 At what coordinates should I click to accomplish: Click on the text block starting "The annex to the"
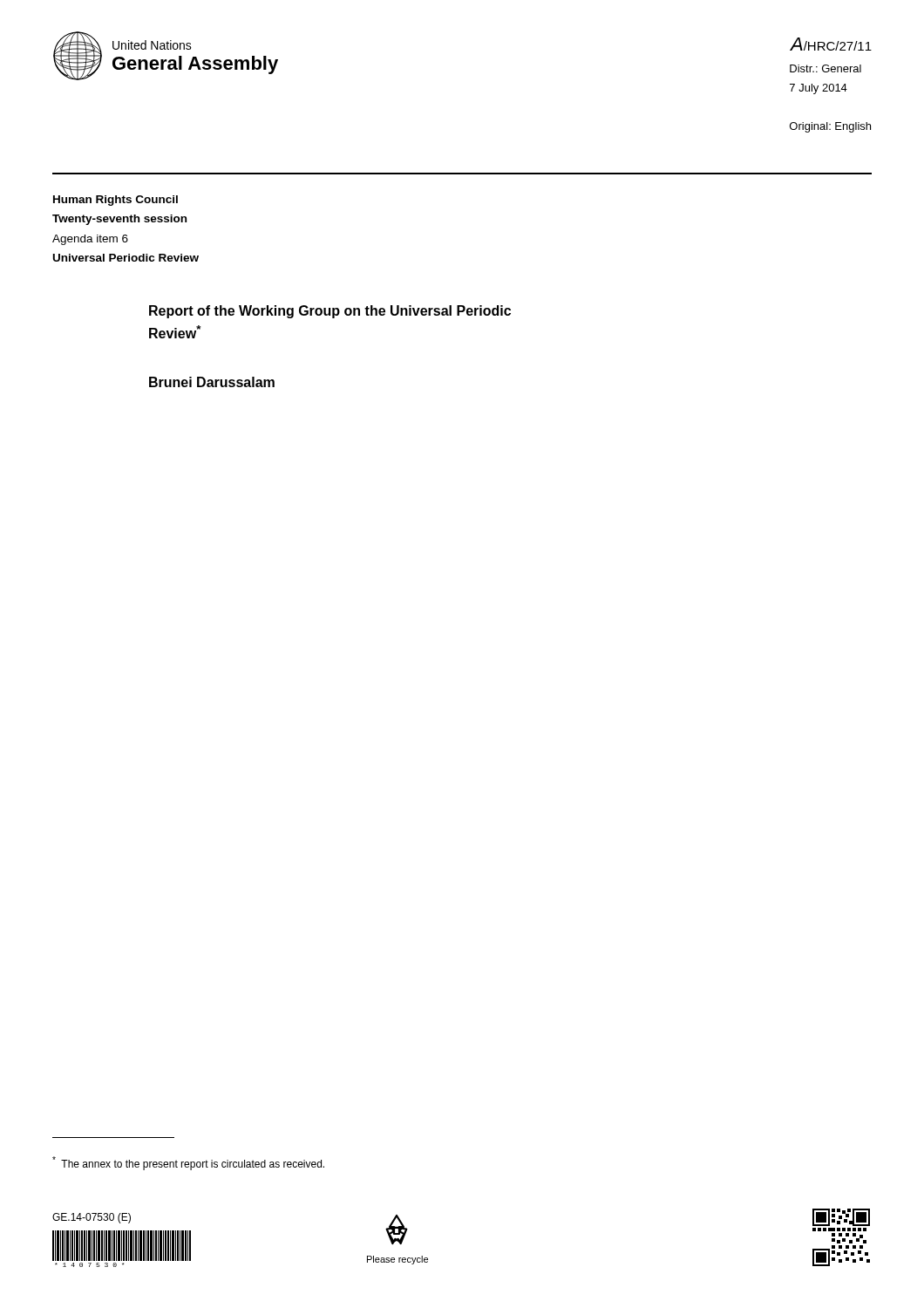pyautogui.click(x=189, y=1163)
